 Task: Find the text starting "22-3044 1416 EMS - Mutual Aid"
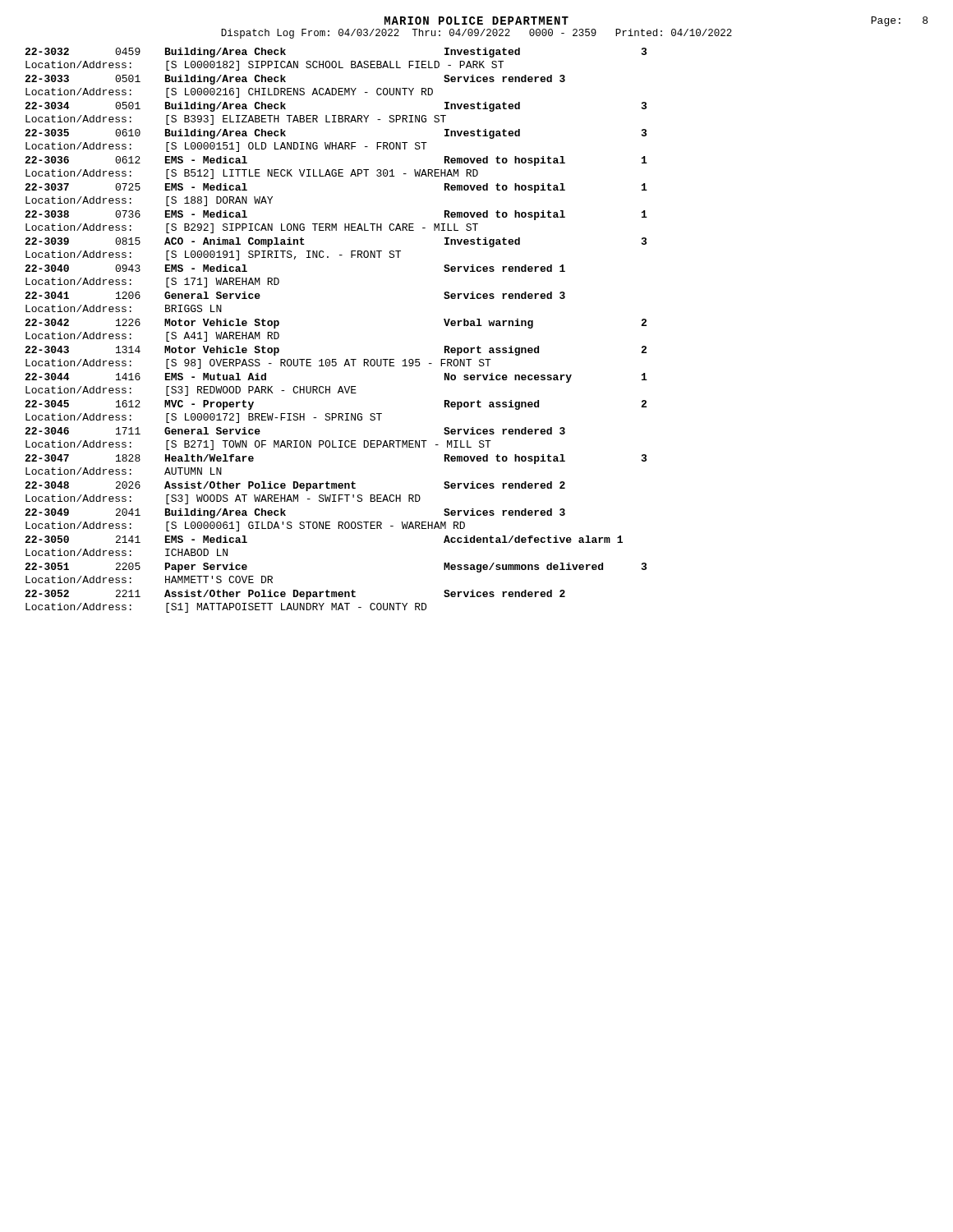pos(476,384)
